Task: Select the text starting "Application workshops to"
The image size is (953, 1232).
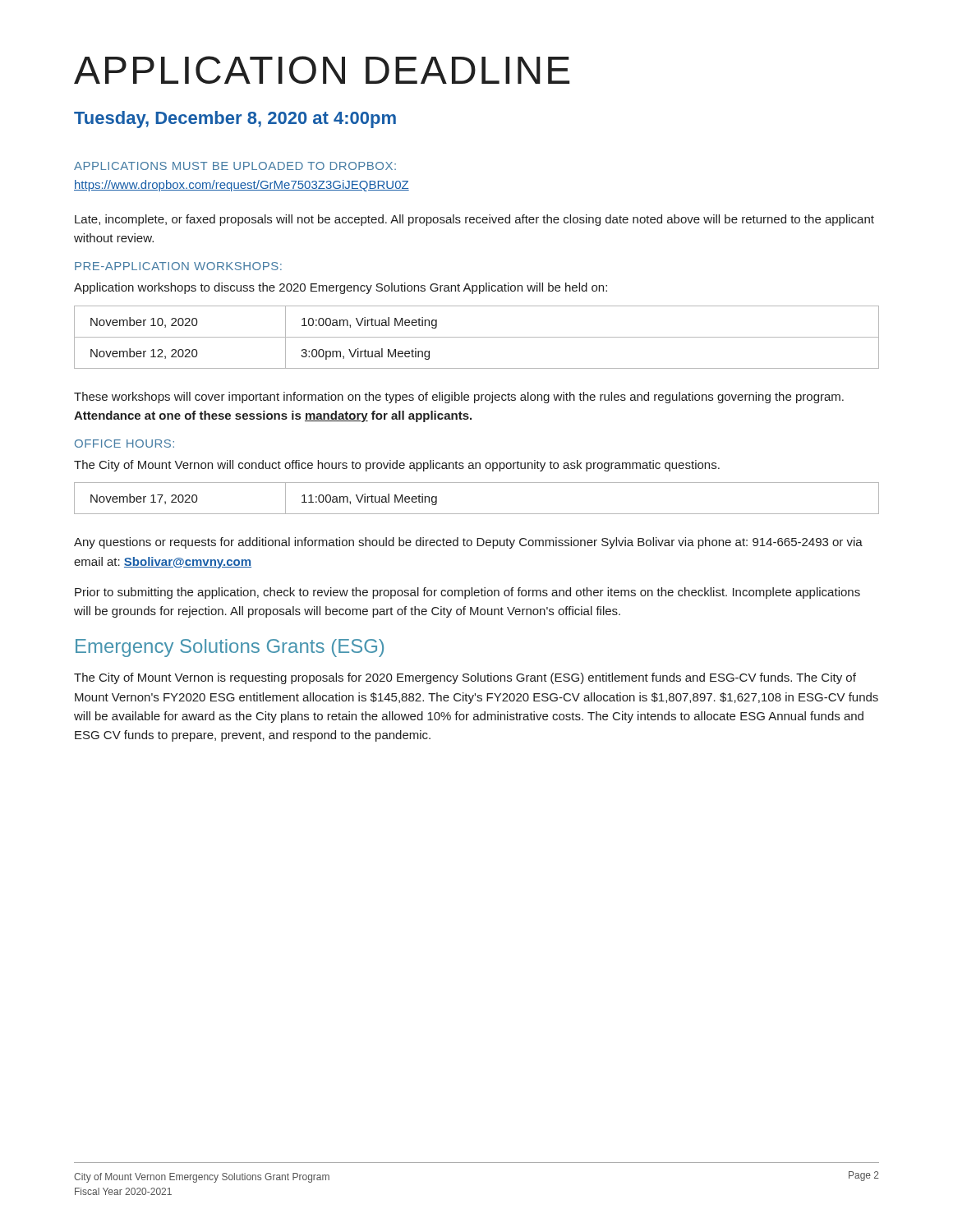Action: tap(476, 287)
